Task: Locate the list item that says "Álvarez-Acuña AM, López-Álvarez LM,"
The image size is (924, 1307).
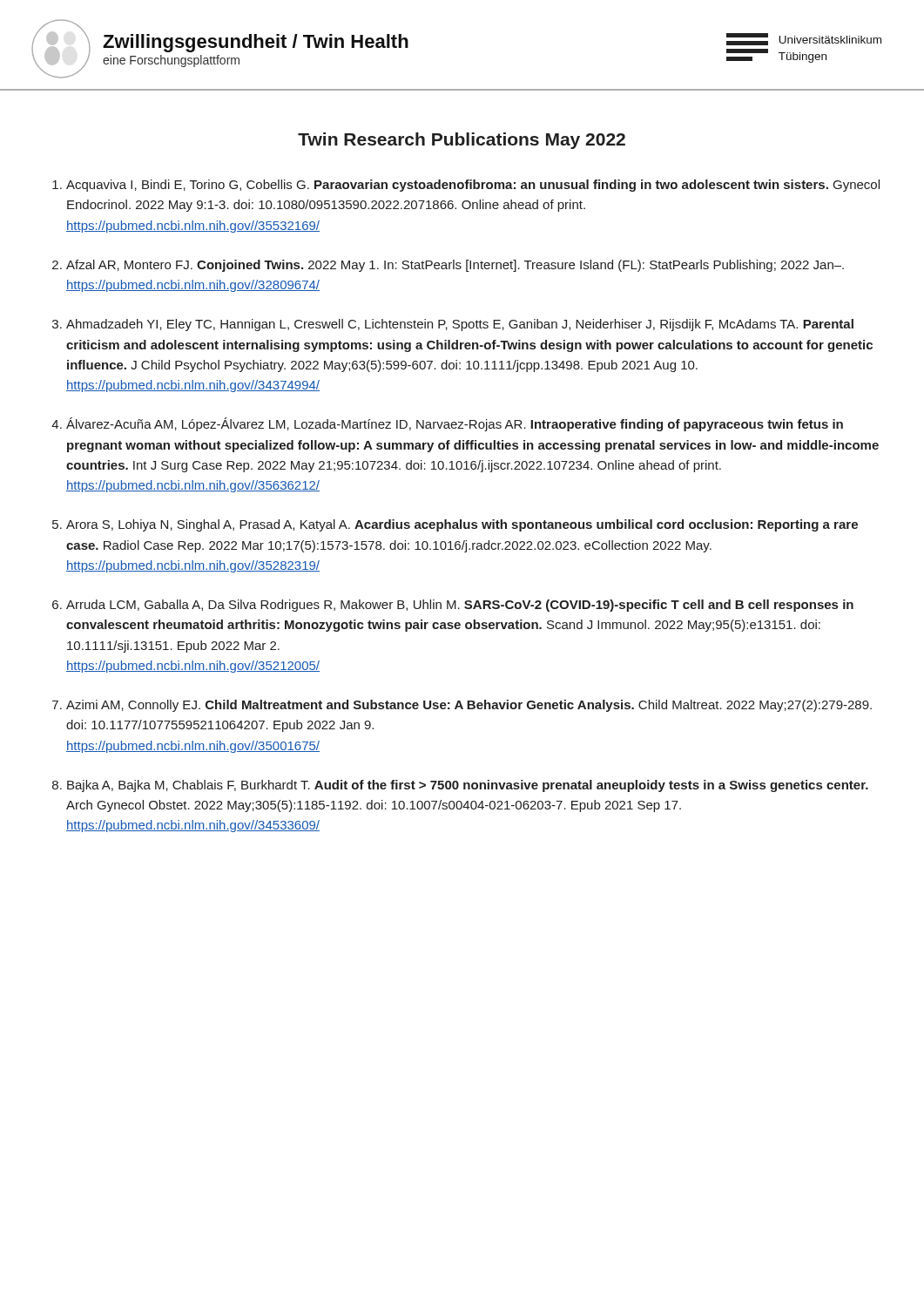Action: (x=473, y=455)
